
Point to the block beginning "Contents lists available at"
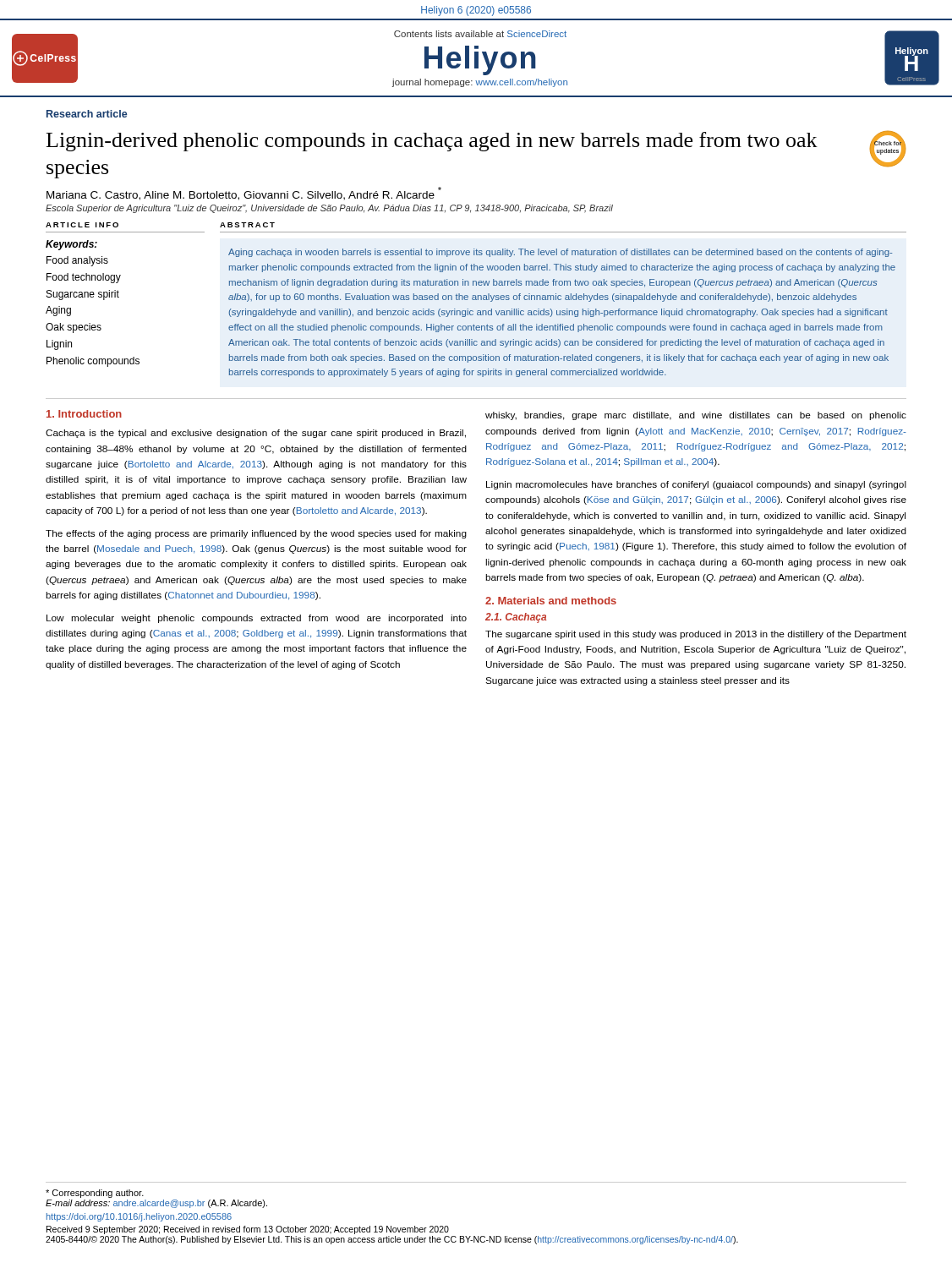click(480, 58)
